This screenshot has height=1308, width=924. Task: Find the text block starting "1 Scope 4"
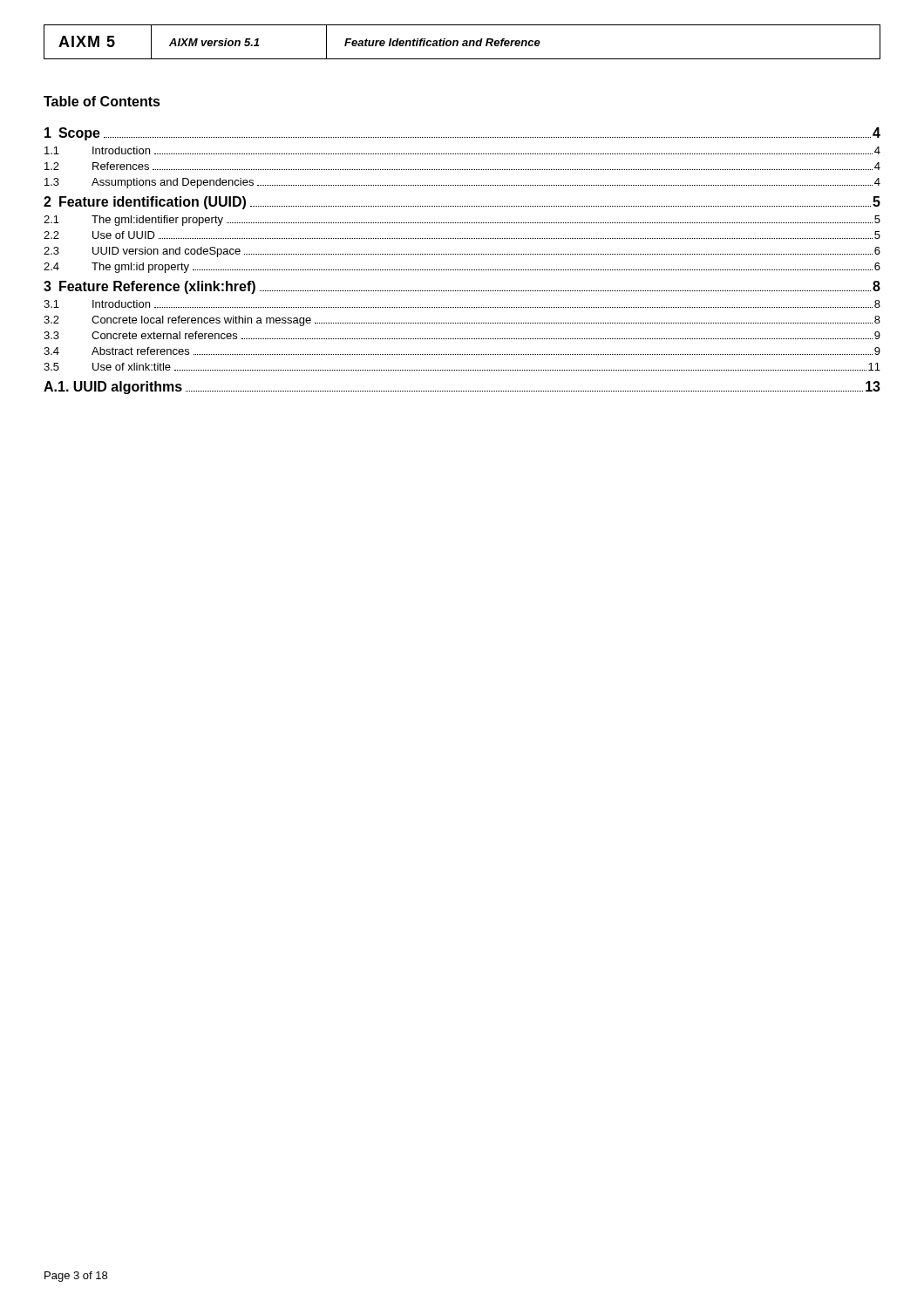point(462,133)
